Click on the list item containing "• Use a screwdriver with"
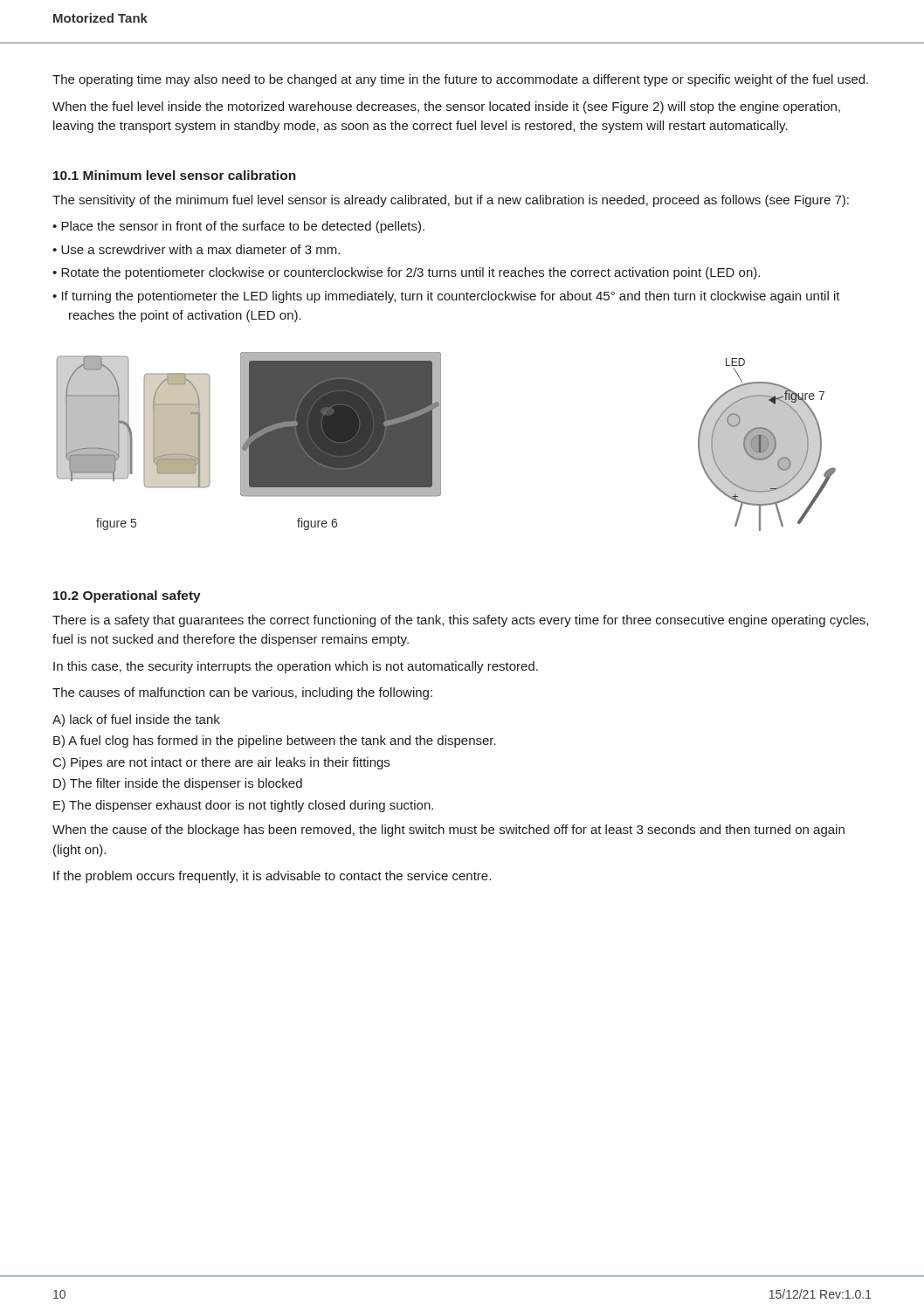 click(x=197, y=249)
